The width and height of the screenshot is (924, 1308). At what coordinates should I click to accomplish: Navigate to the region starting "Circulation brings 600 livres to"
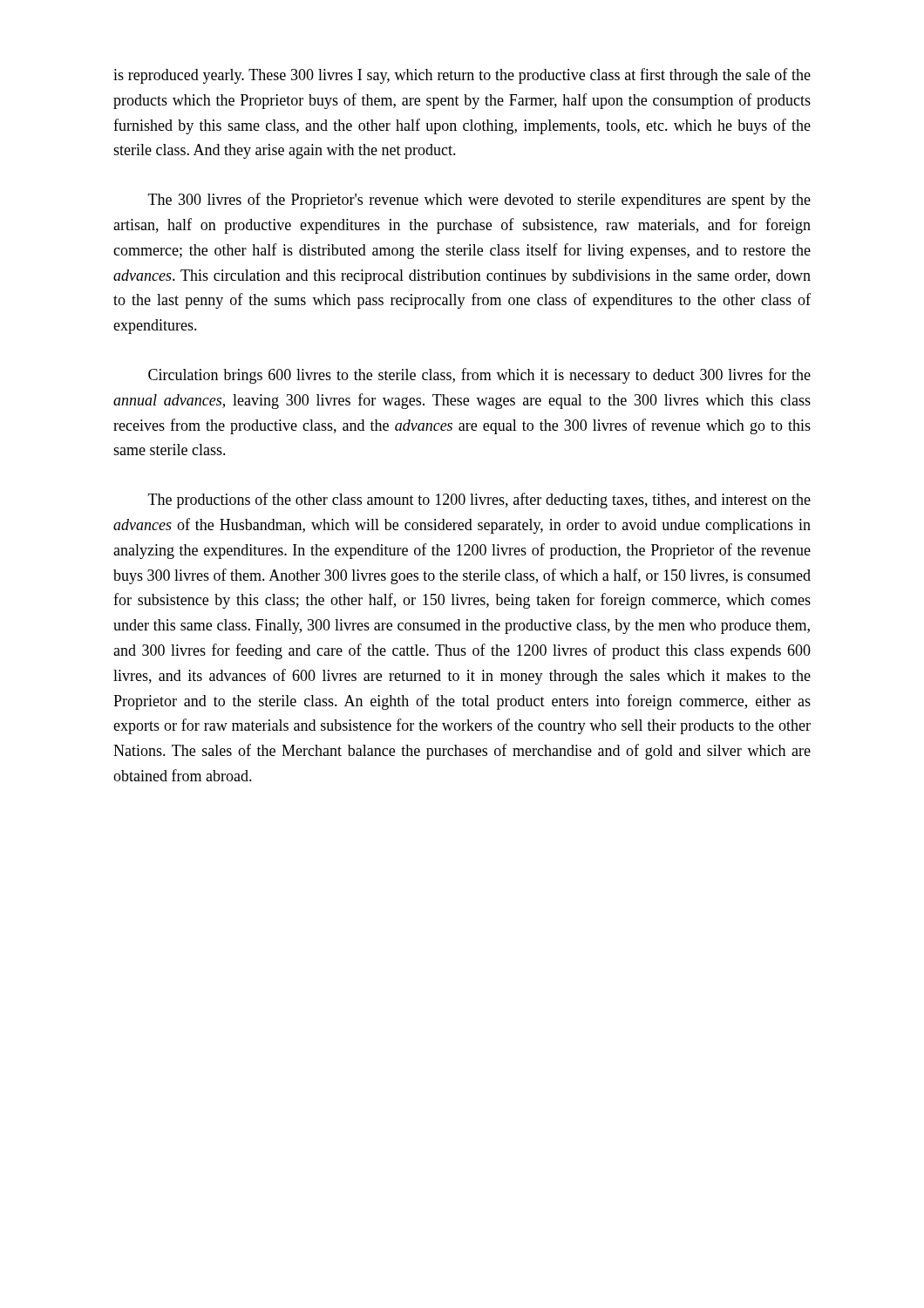coord(462,413)
